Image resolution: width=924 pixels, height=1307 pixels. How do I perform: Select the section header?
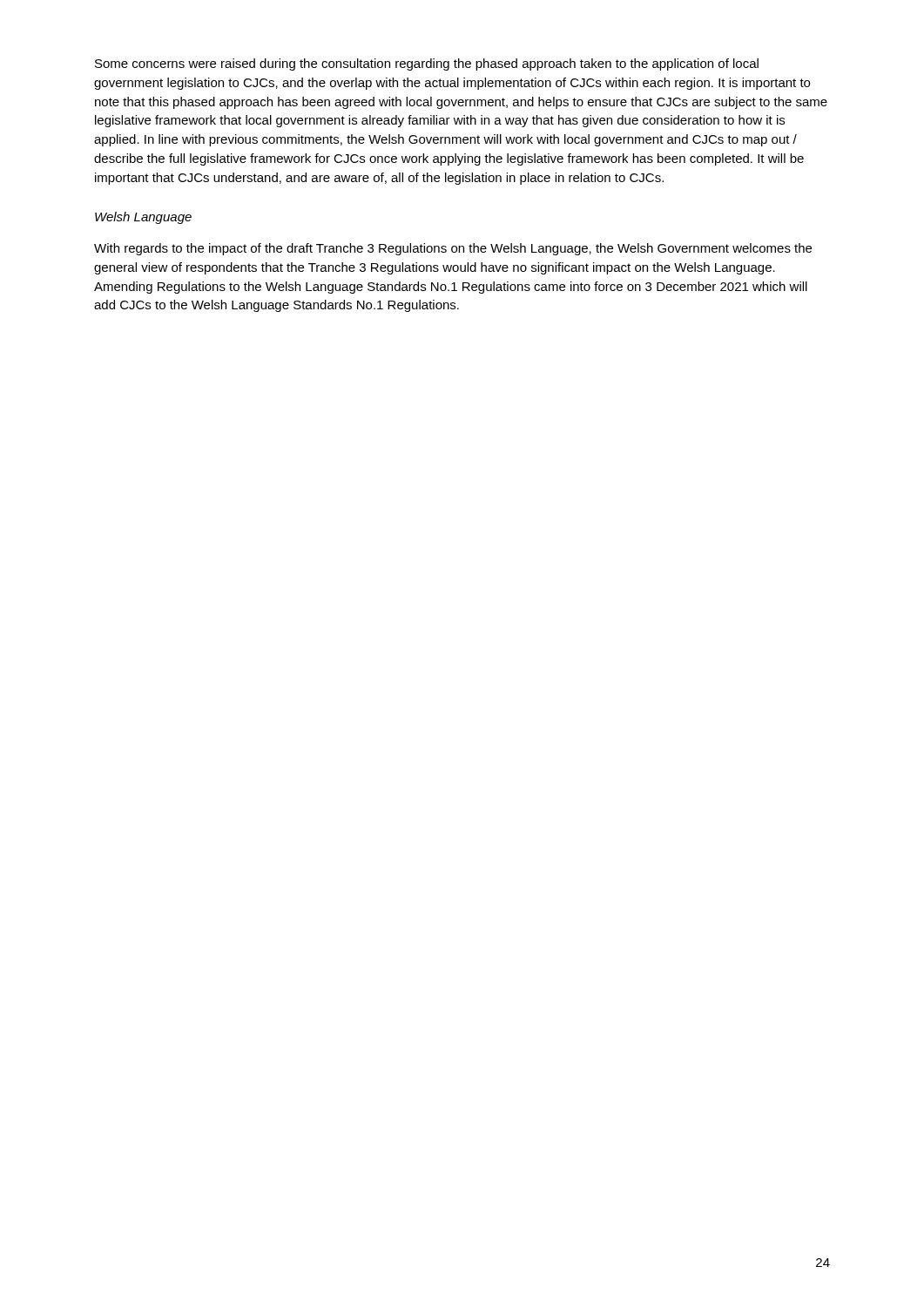point(143,217)
